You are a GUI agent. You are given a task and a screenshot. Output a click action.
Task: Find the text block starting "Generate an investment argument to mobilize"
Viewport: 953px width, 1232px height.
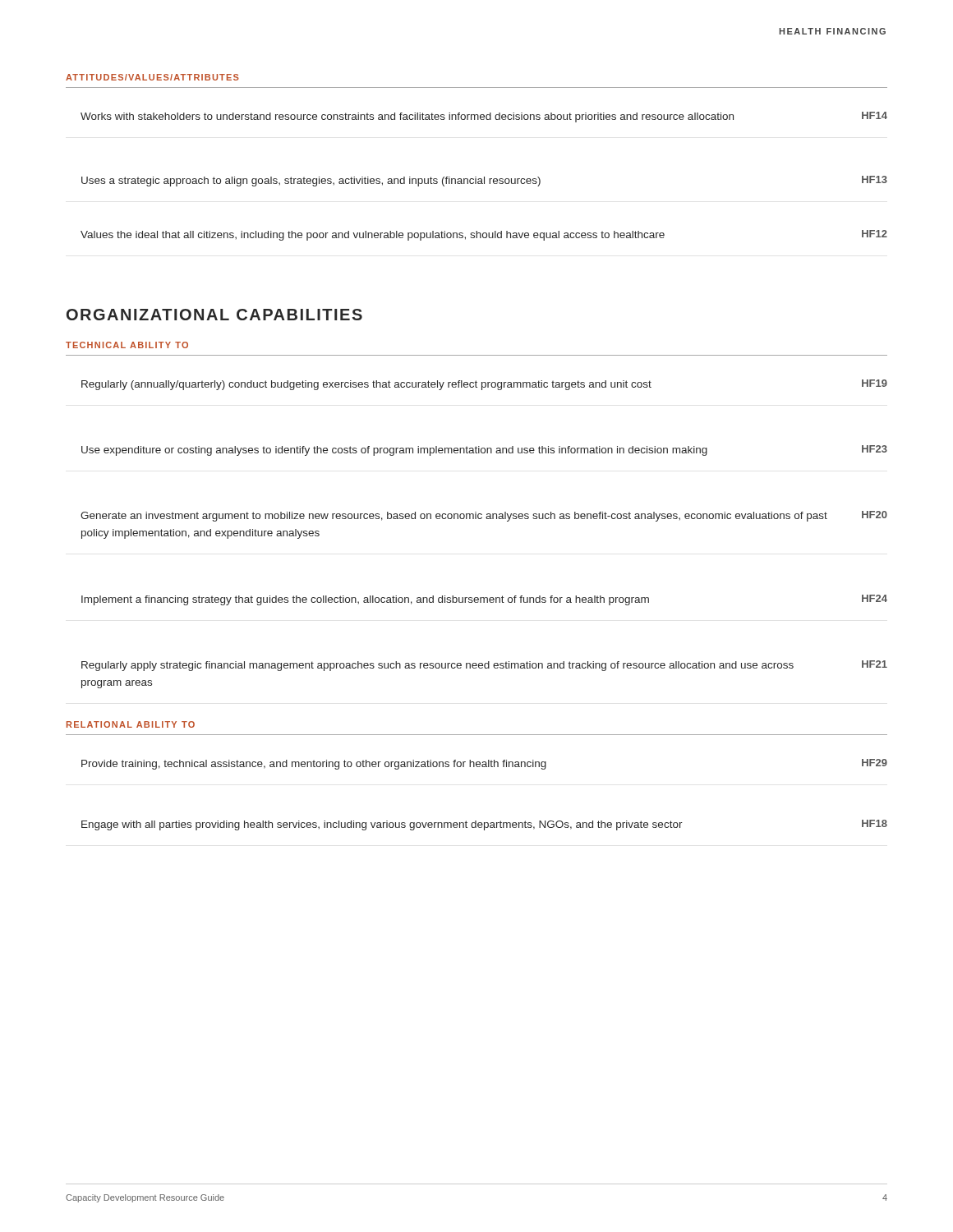point(484,525)
